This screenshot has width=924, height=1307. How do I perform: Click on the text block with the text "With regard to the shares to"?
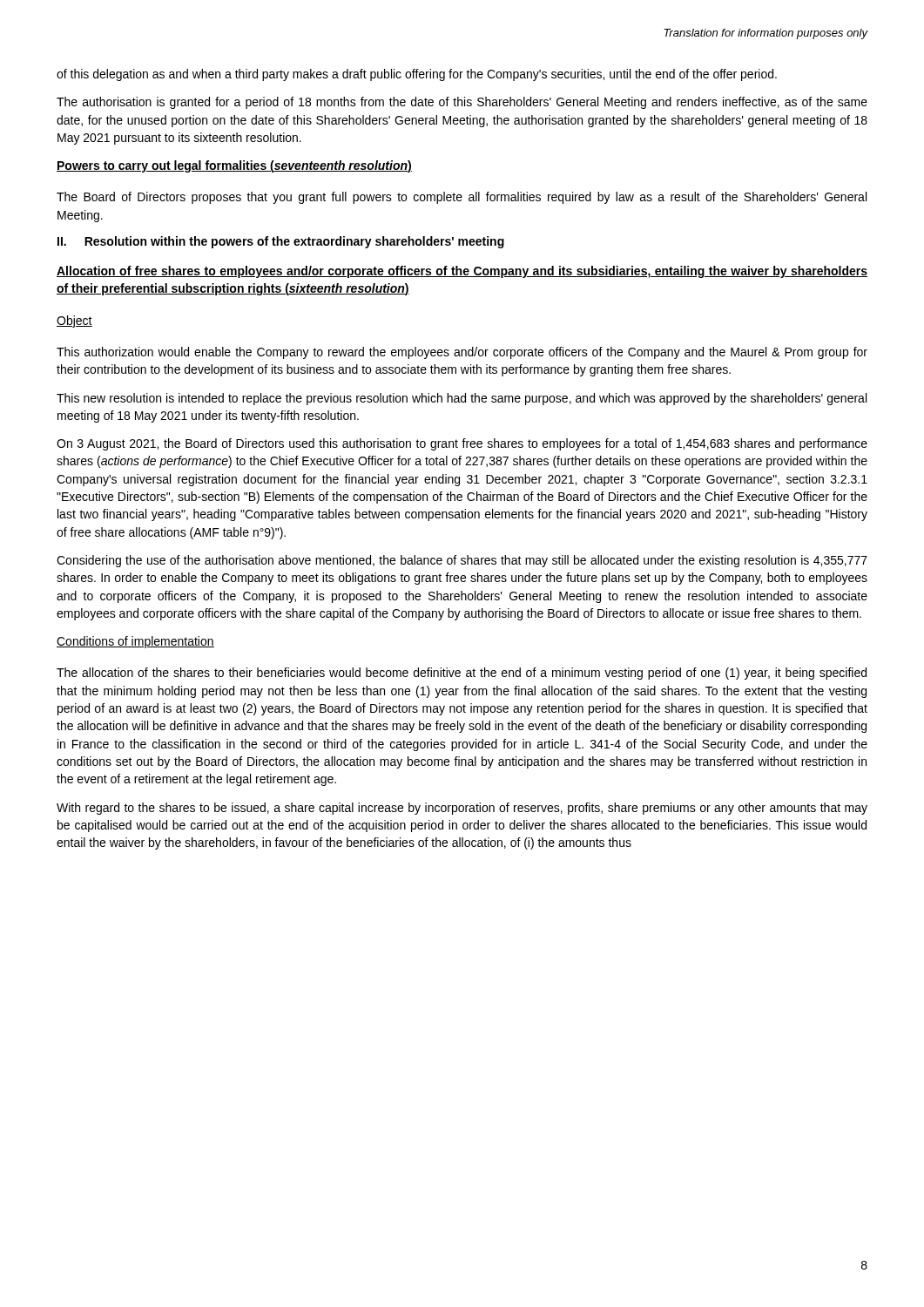coord(462,825)
